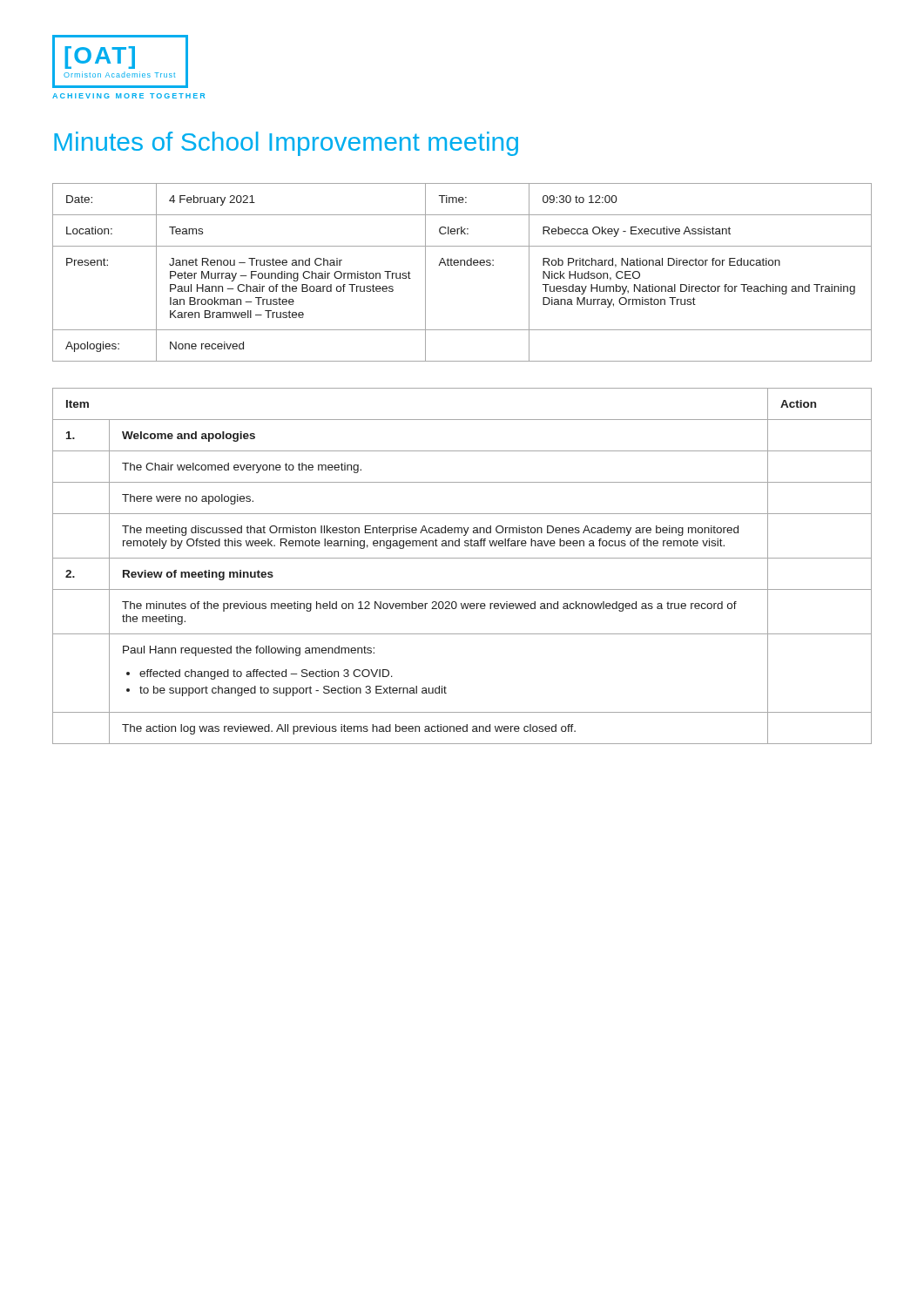Find the logo

pos(462,68)
